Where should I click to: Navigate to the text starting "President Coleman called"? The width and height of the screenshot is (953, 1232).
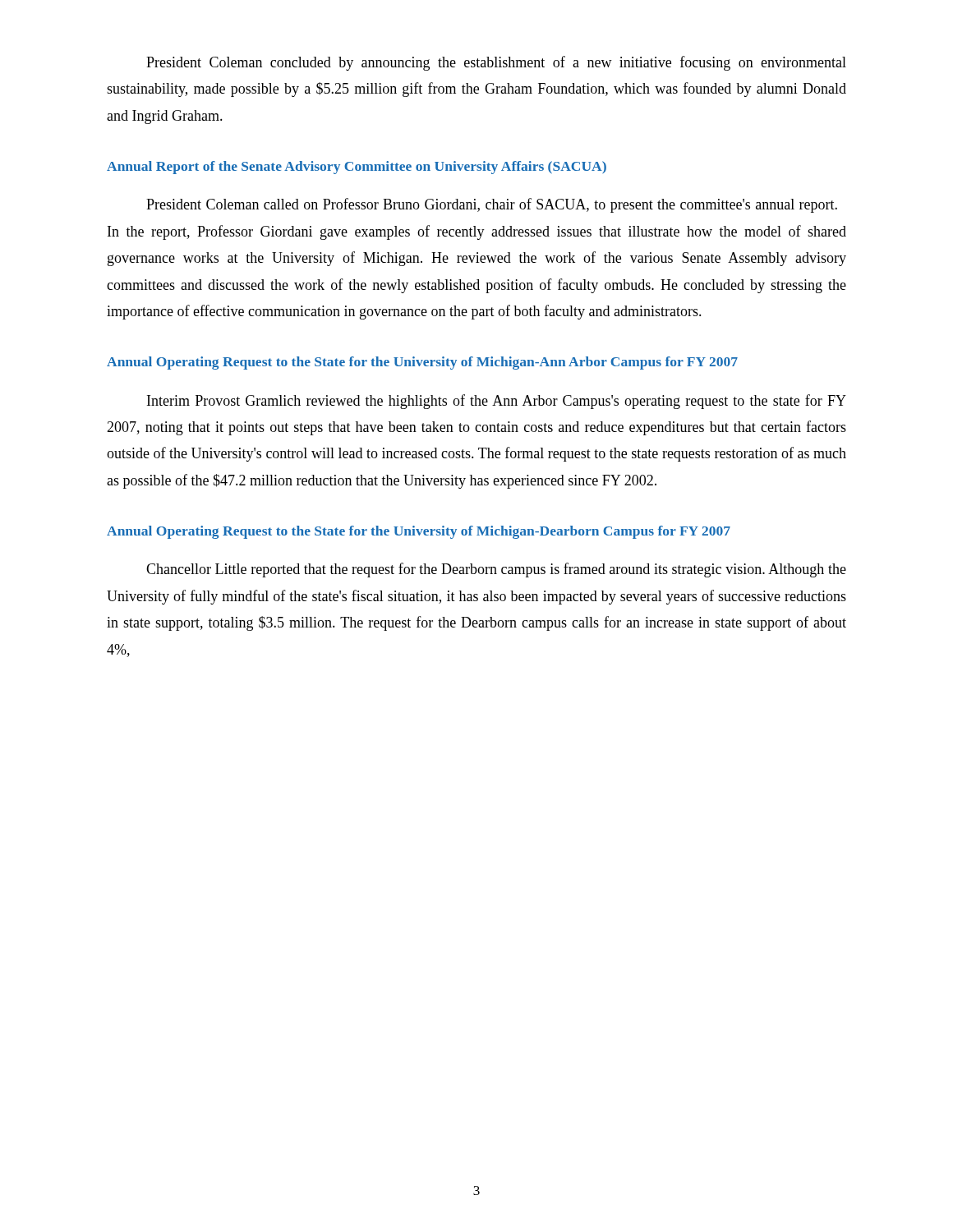pos(476,258)
